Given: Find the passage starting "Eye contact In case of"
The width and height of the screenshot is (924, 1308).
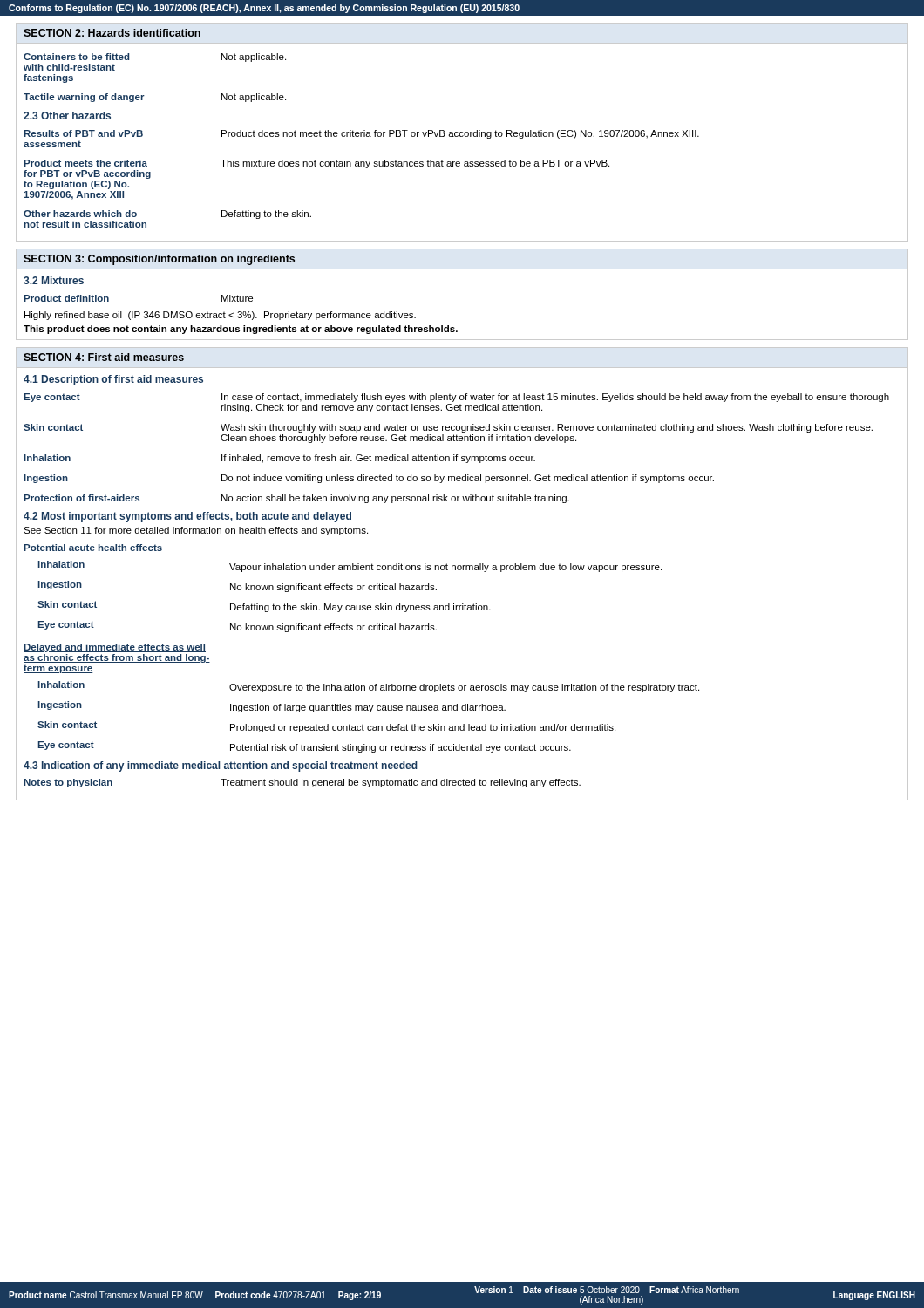Looking at the screenshot, I should coord(462,402).
